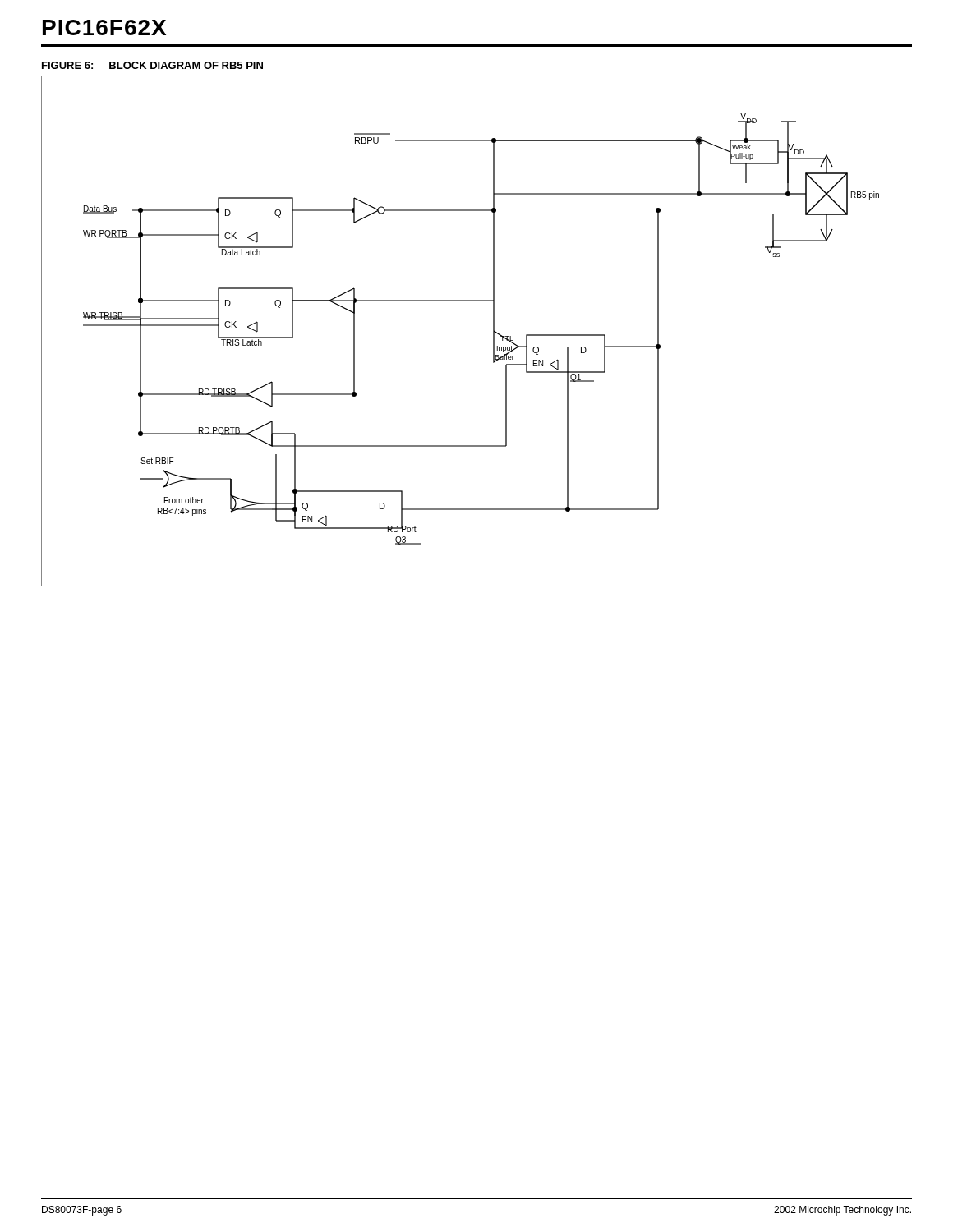
Task: Locate the caption that reads "FIGURE 6: BLOCK DIAGRAM OF RB5 PIN"
Action: tap(152, 65)
